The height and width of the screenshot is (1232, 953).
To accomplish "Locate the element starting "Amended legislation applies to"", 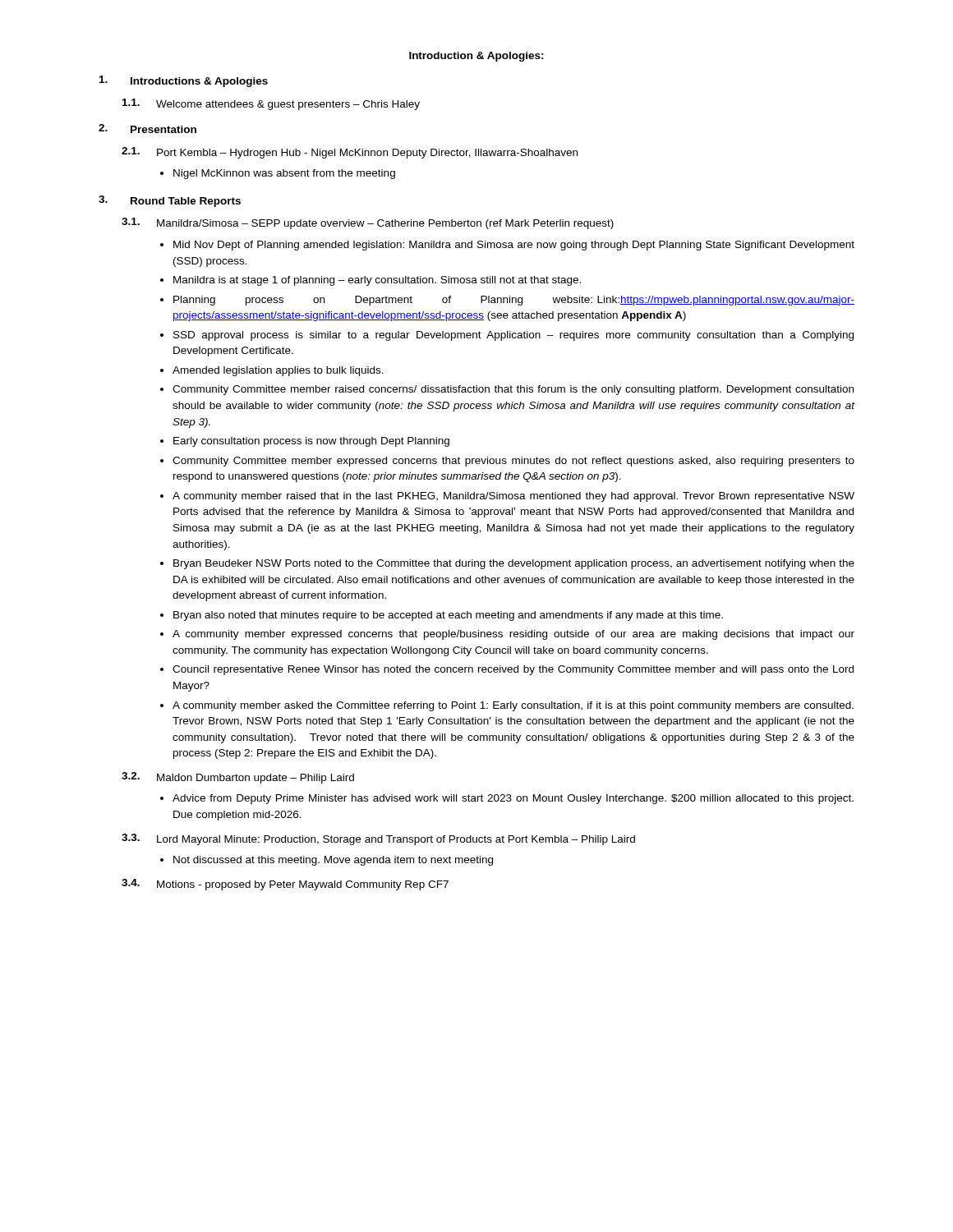I will [x=278, y=370].
